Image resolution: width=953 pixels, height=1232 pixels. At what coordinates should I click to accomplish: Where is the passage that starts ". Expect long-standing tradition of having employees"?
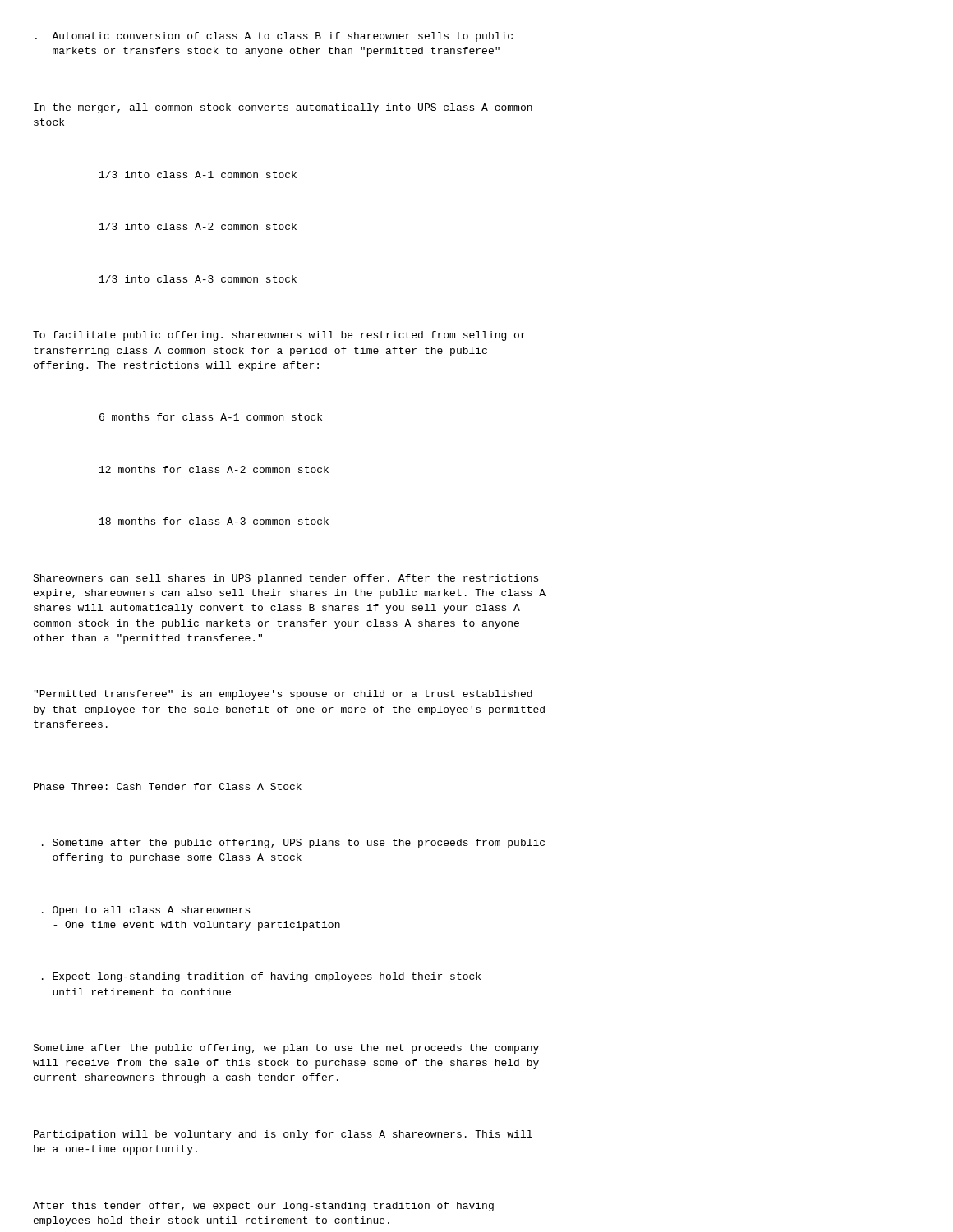coord(261,977)
